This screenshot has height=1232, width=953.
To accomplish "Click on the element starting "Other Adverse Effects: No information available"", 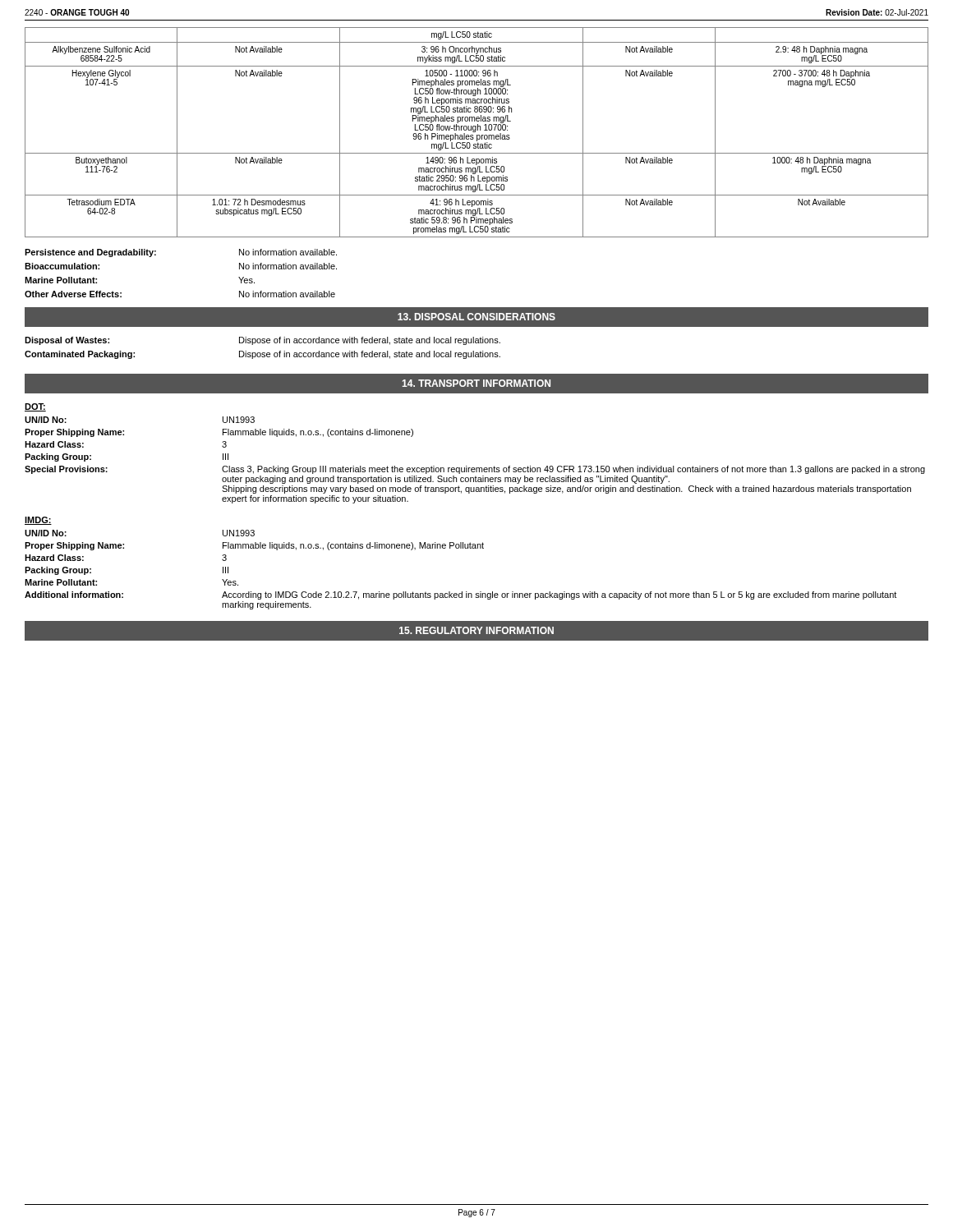I will (x=69, y=294).
